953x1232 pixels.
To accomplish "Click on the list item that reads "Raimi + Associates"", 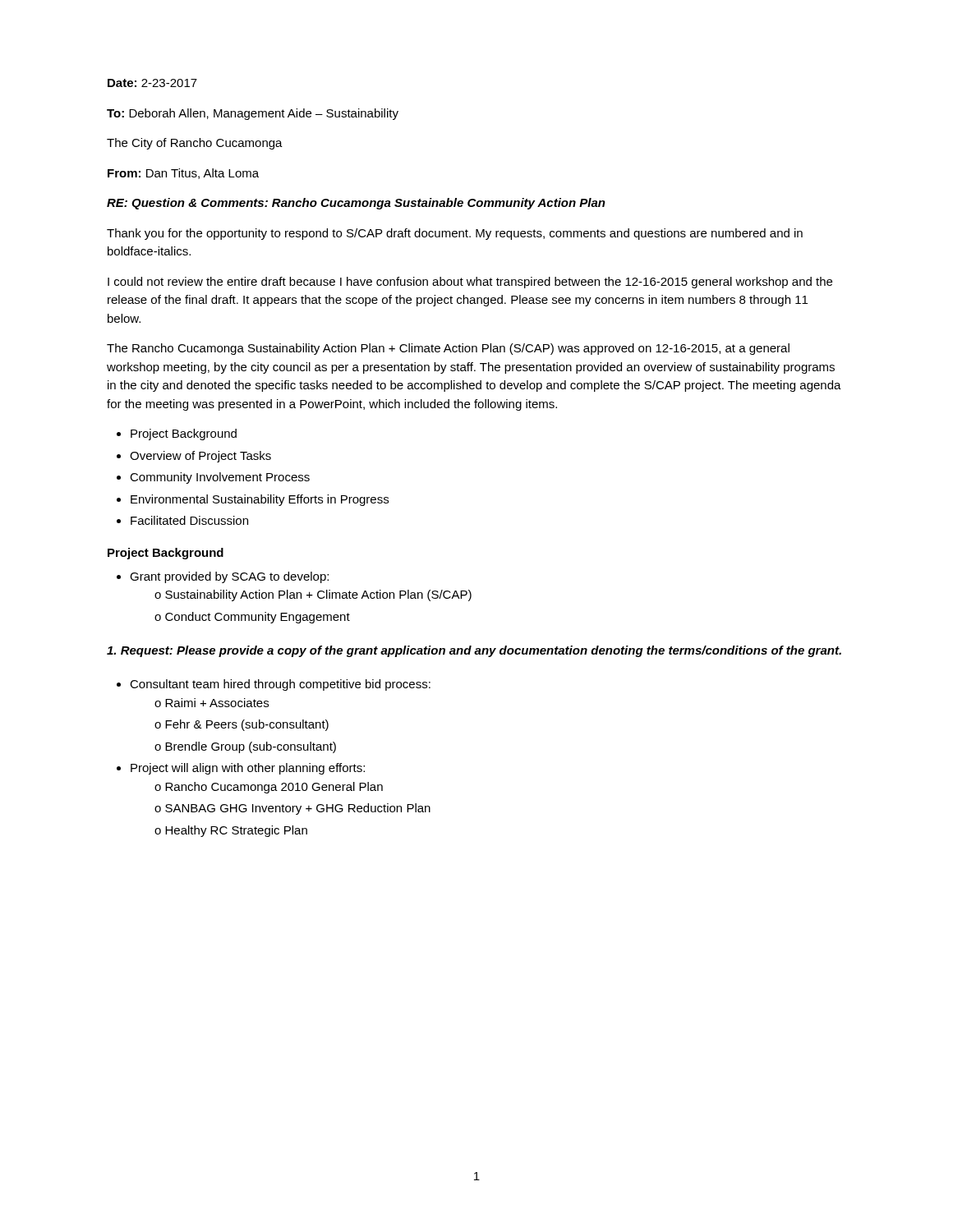I will 217,702.
